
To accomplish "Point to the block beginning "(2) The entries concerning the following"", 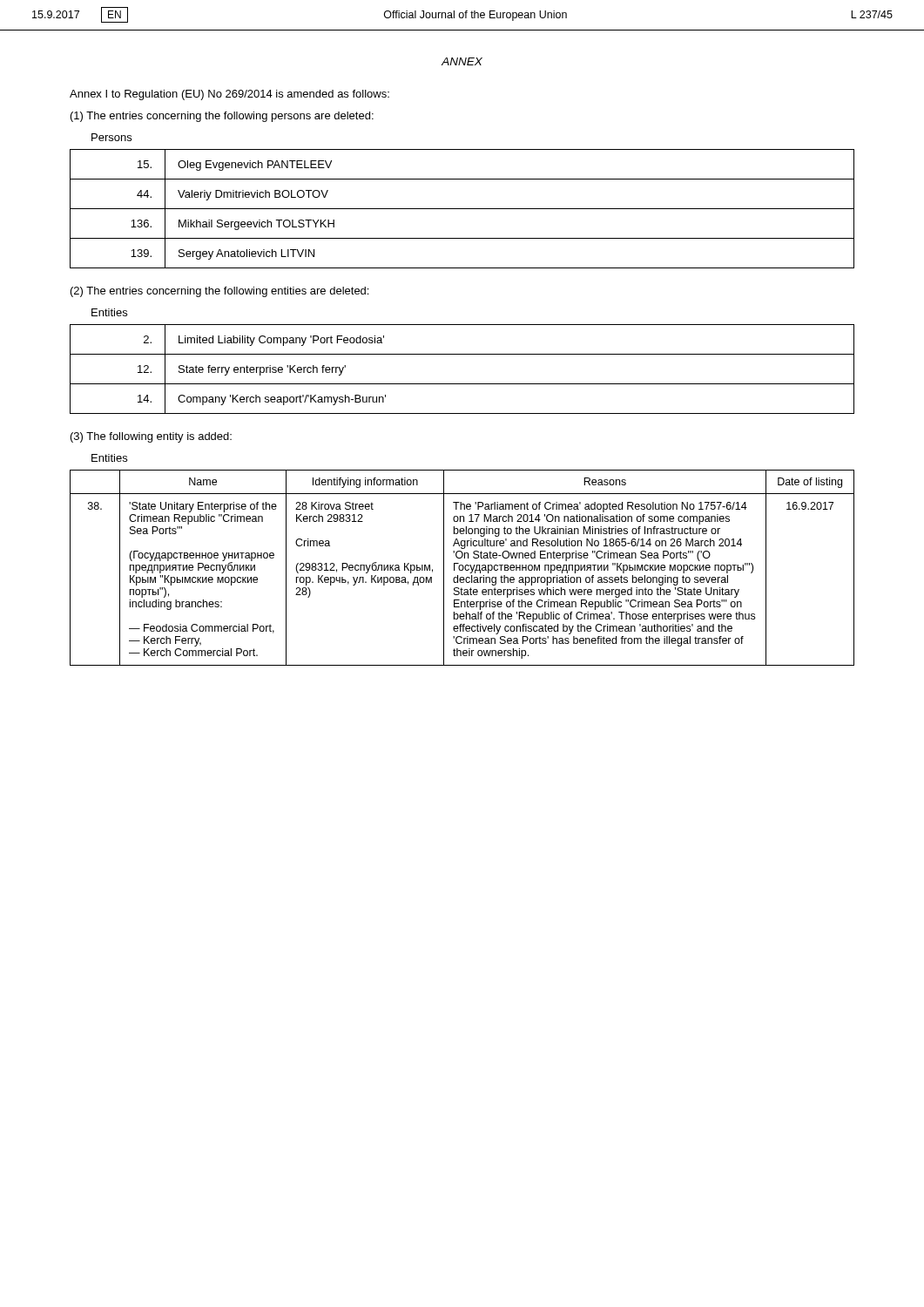I will (220, 291).
